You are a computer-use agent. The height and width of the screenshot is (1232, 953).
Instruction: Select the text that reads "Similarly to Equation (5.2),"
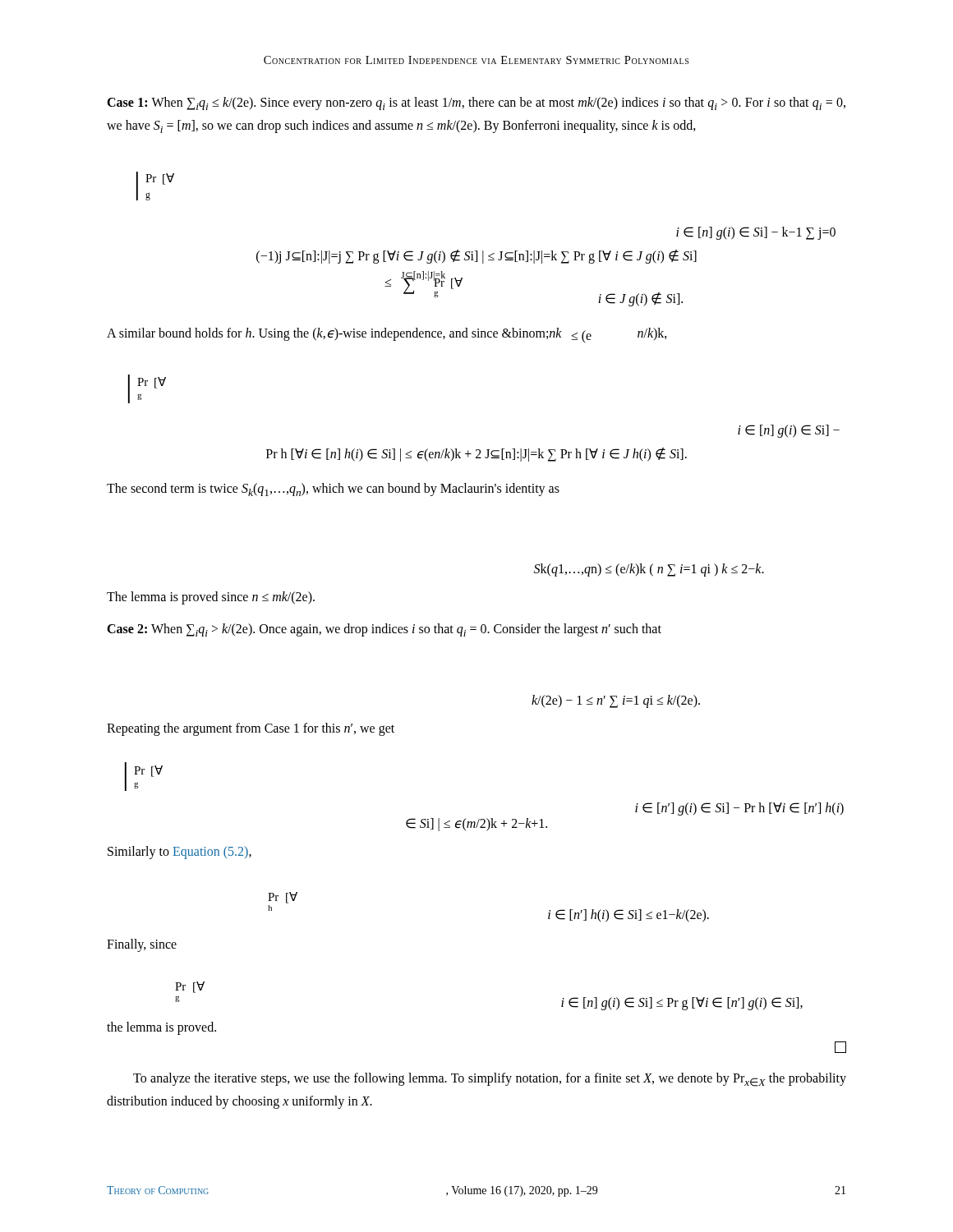[x=179, y=851]
